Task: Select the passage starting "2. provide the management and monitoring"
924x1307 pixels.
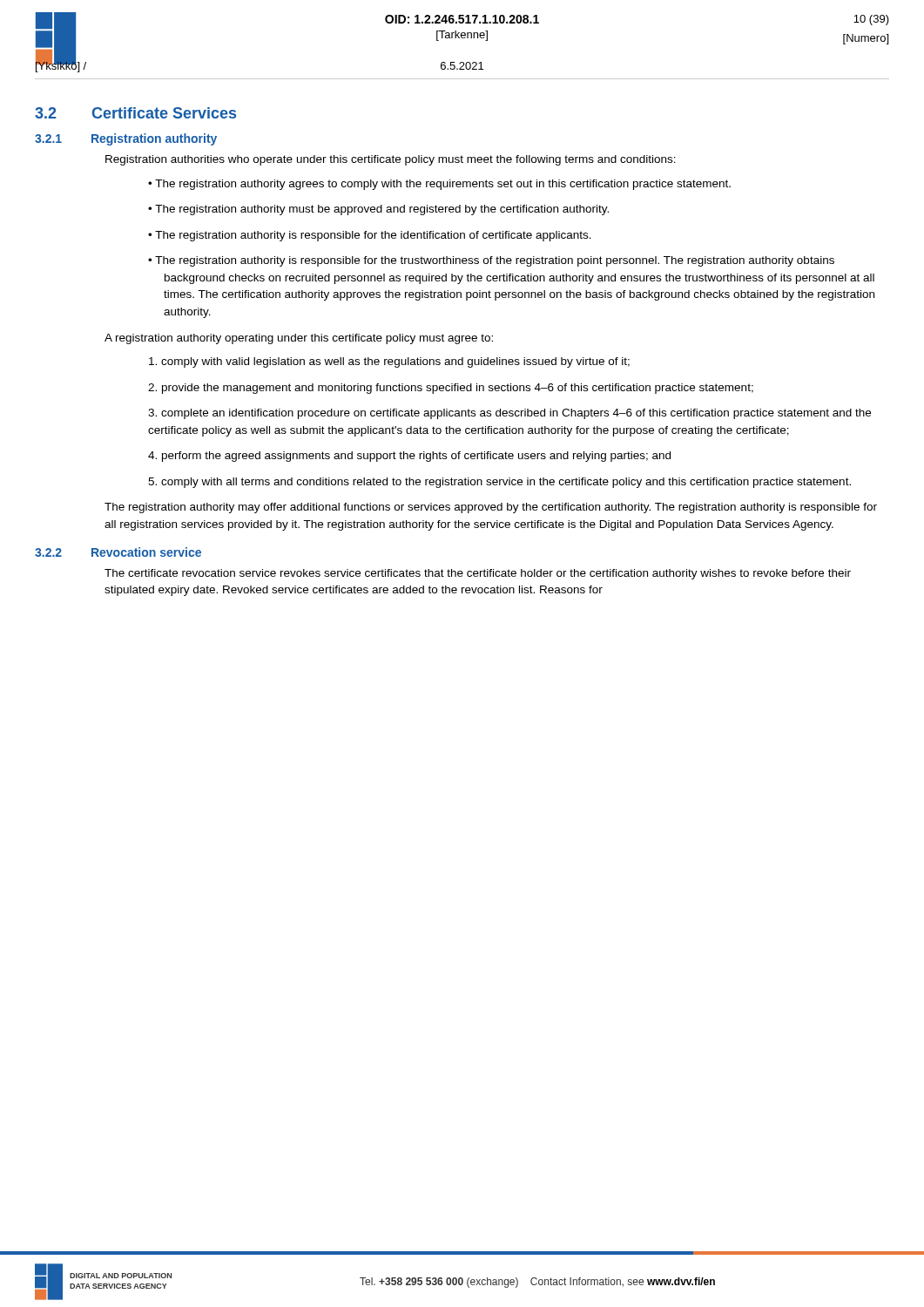Action: pos(451,387)
